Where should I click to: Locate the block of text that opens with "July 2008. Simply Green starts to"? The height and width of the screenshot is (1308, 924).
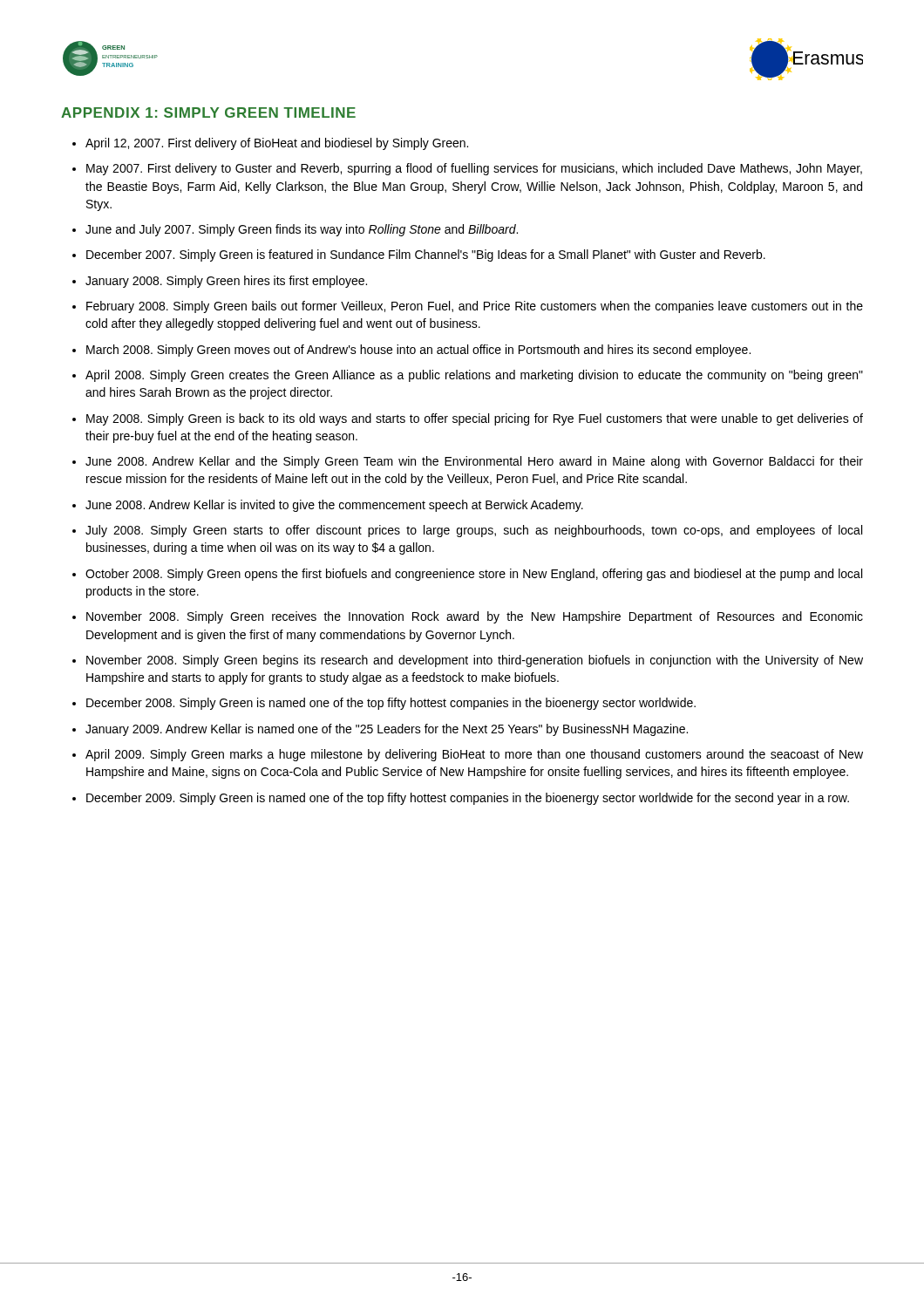pos(474,539)
